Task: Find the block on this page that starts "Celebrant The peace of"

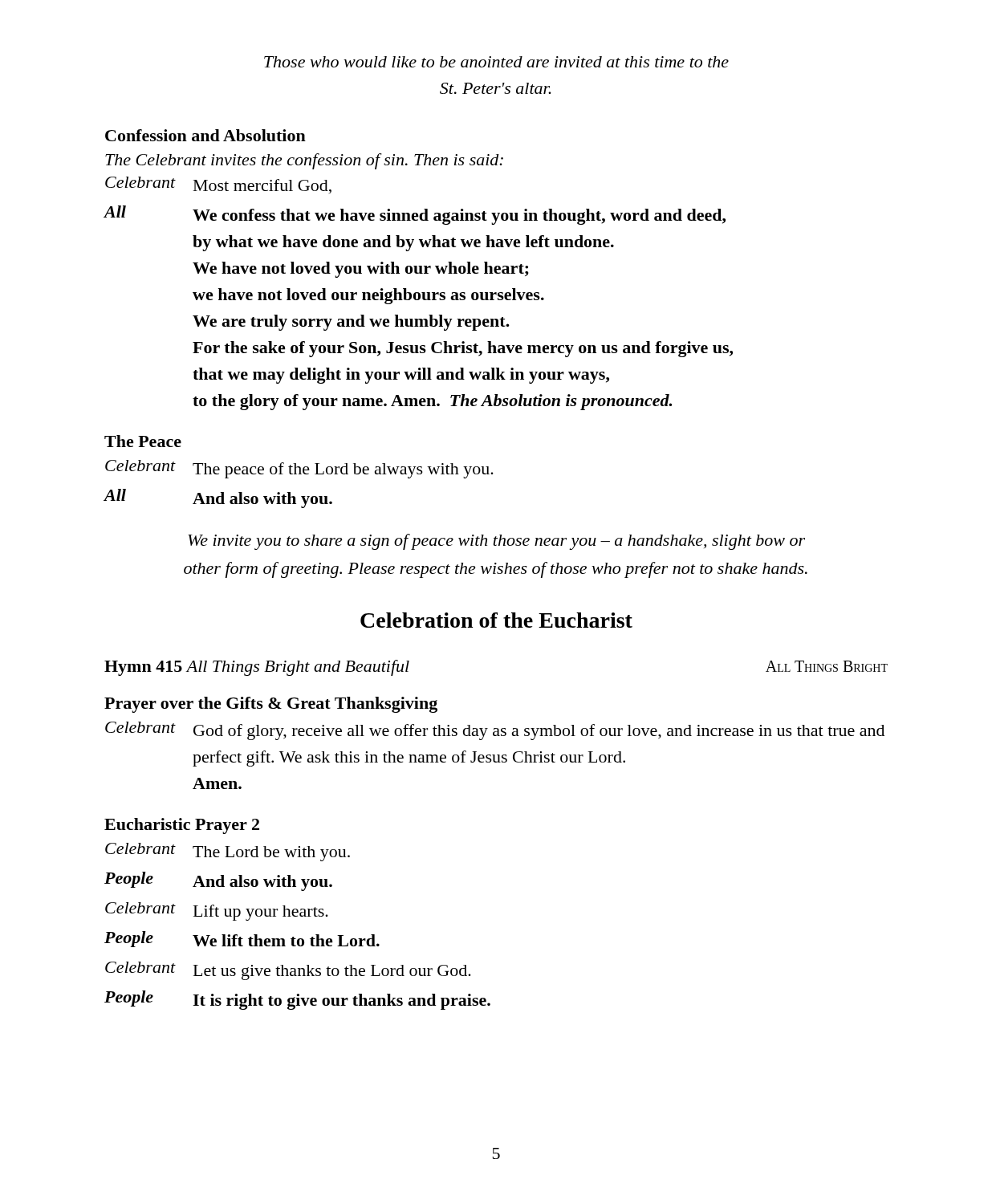Action: tap(496, 468)
